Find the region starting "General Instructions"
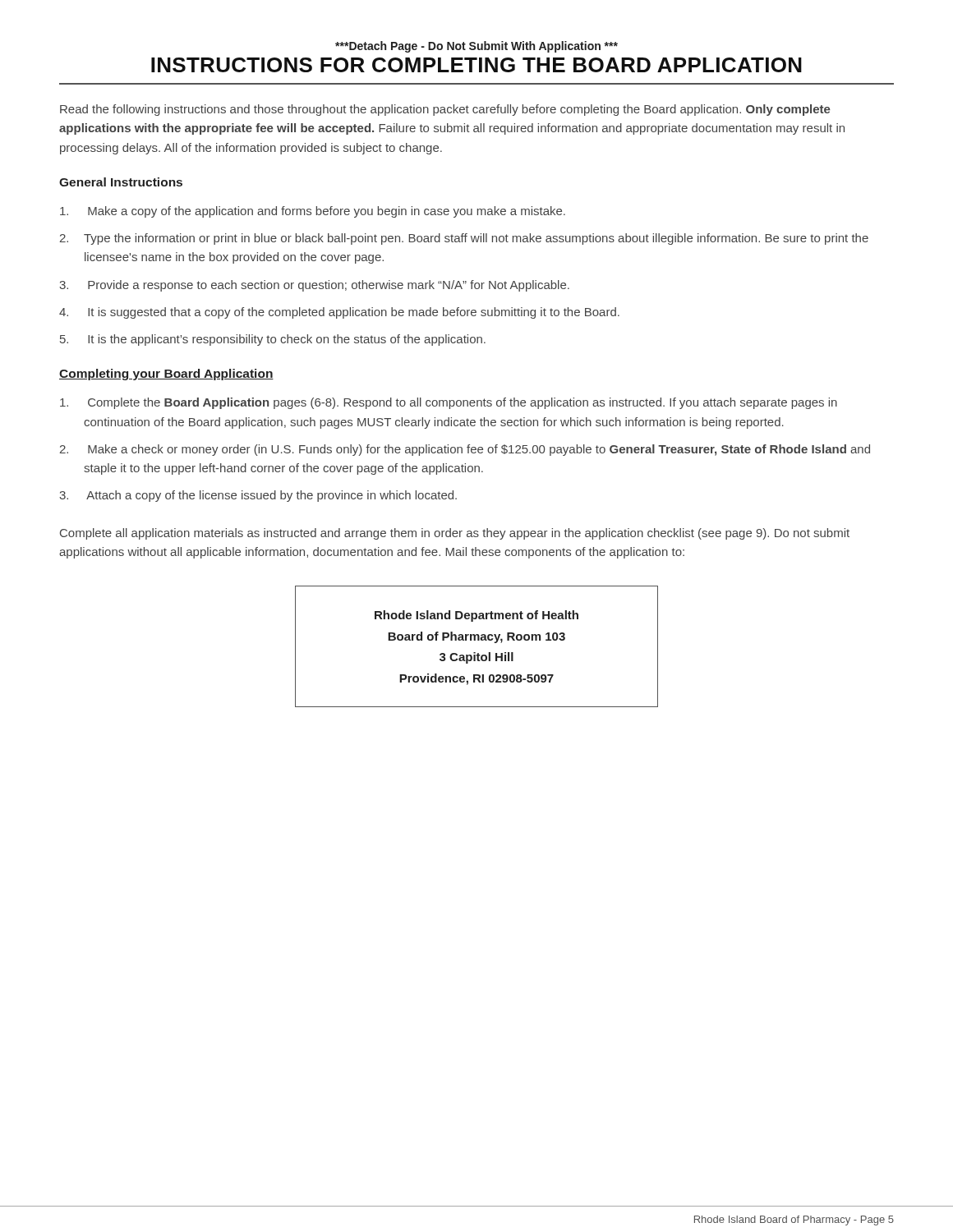 [121, 182]
